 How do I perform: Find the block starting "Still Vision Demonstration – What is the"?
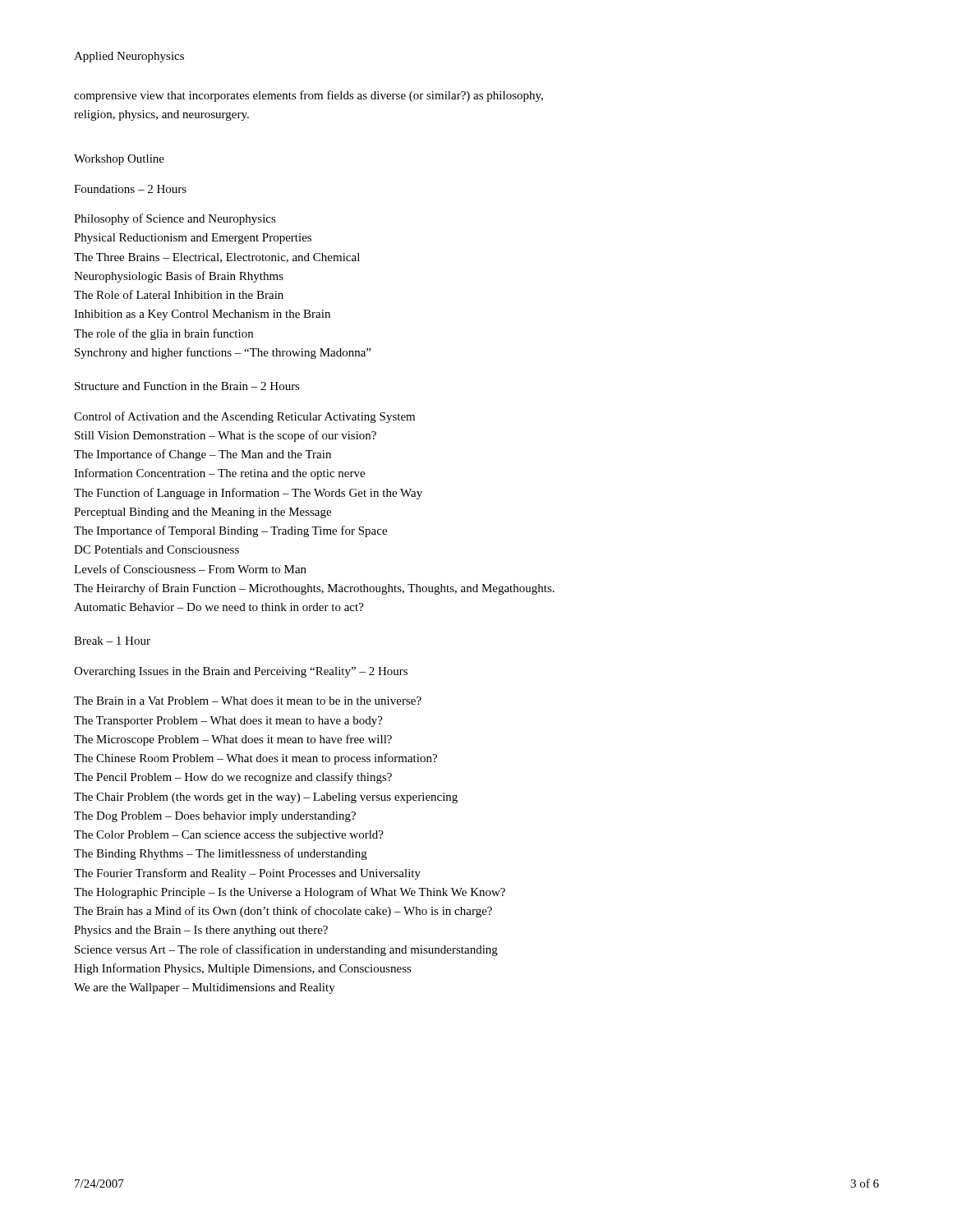(x=225, y=435)
